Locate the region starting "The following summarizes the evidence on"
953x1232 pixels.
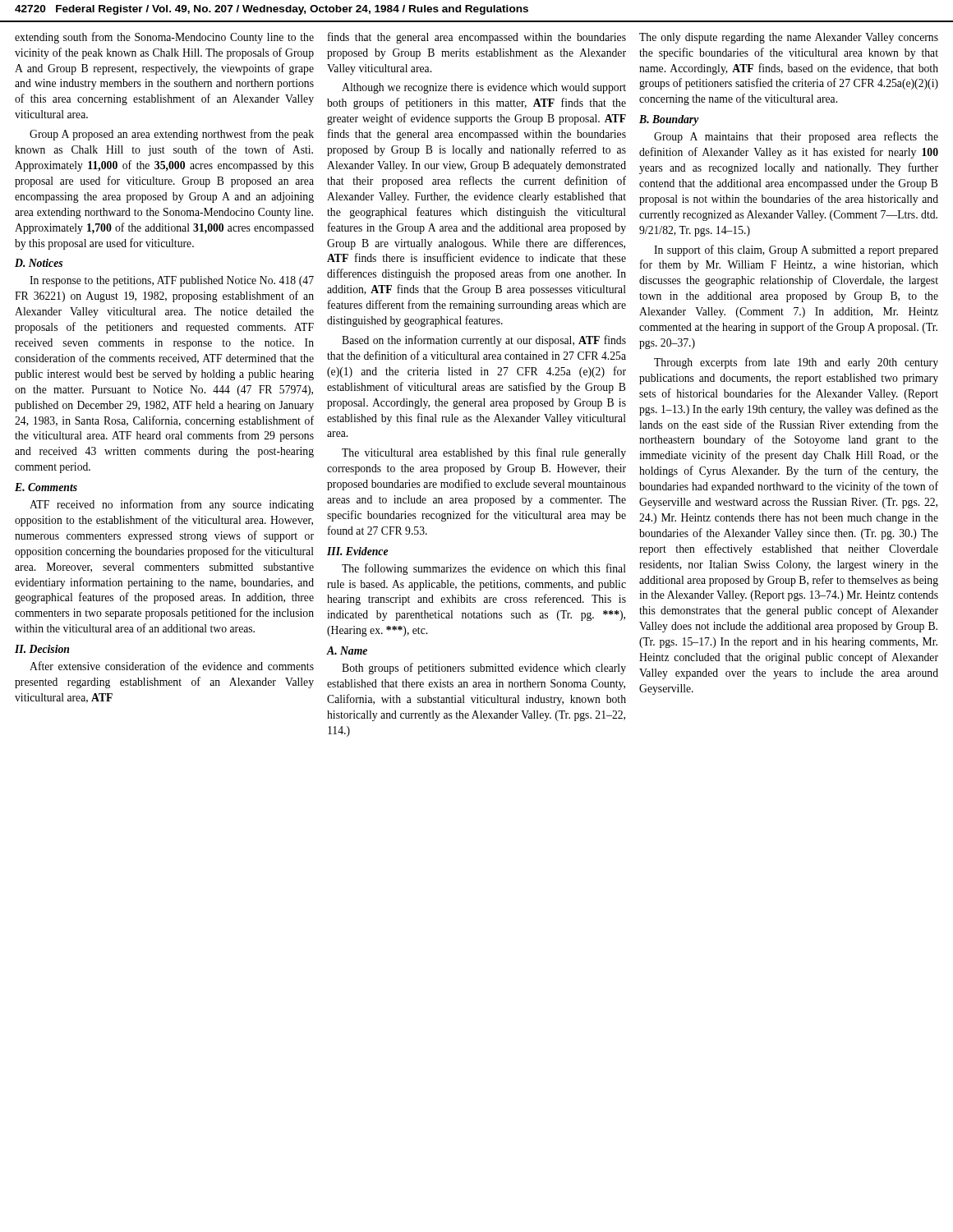tap(476, 600)
